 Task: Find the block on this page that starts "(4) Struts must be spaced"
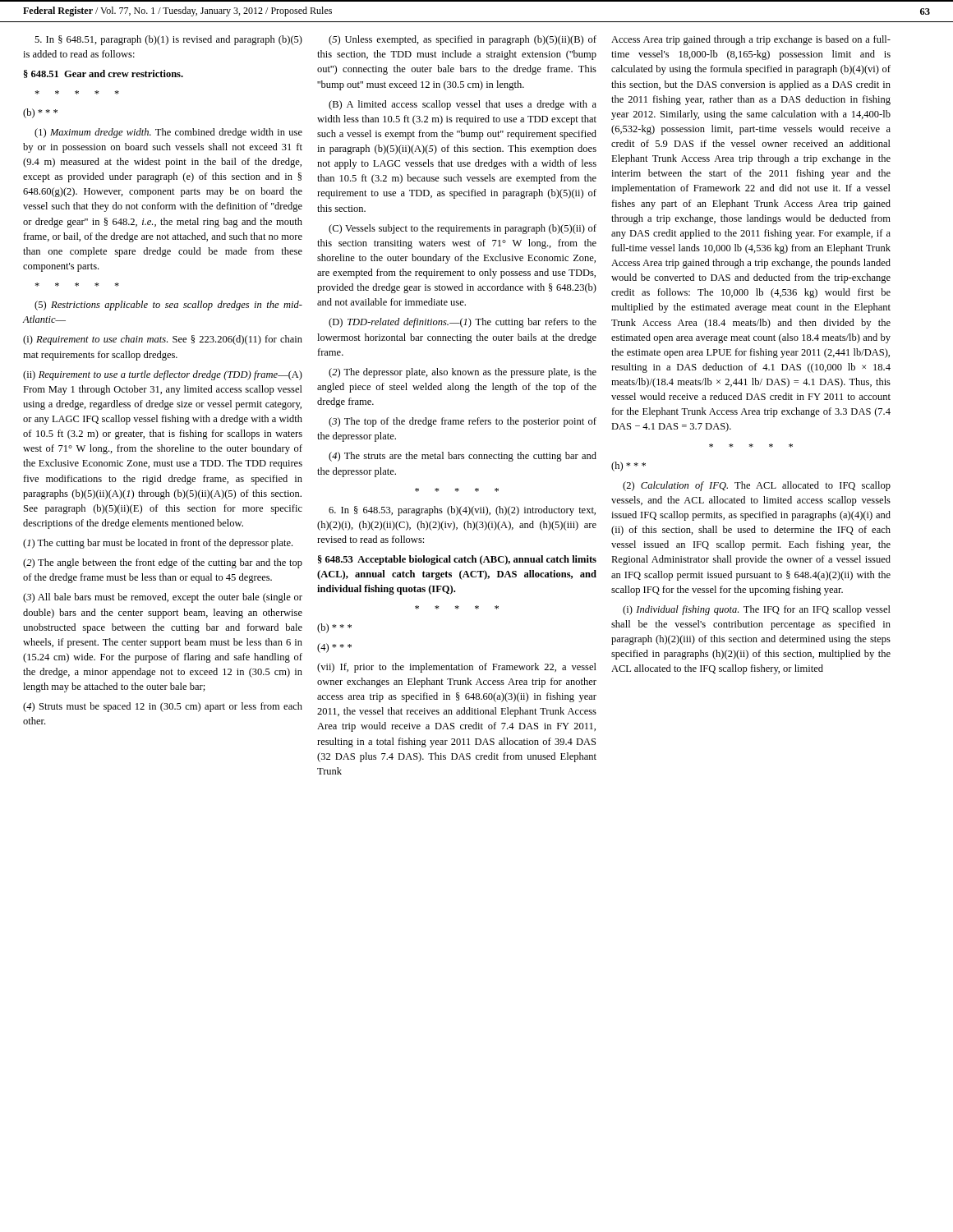163,714
